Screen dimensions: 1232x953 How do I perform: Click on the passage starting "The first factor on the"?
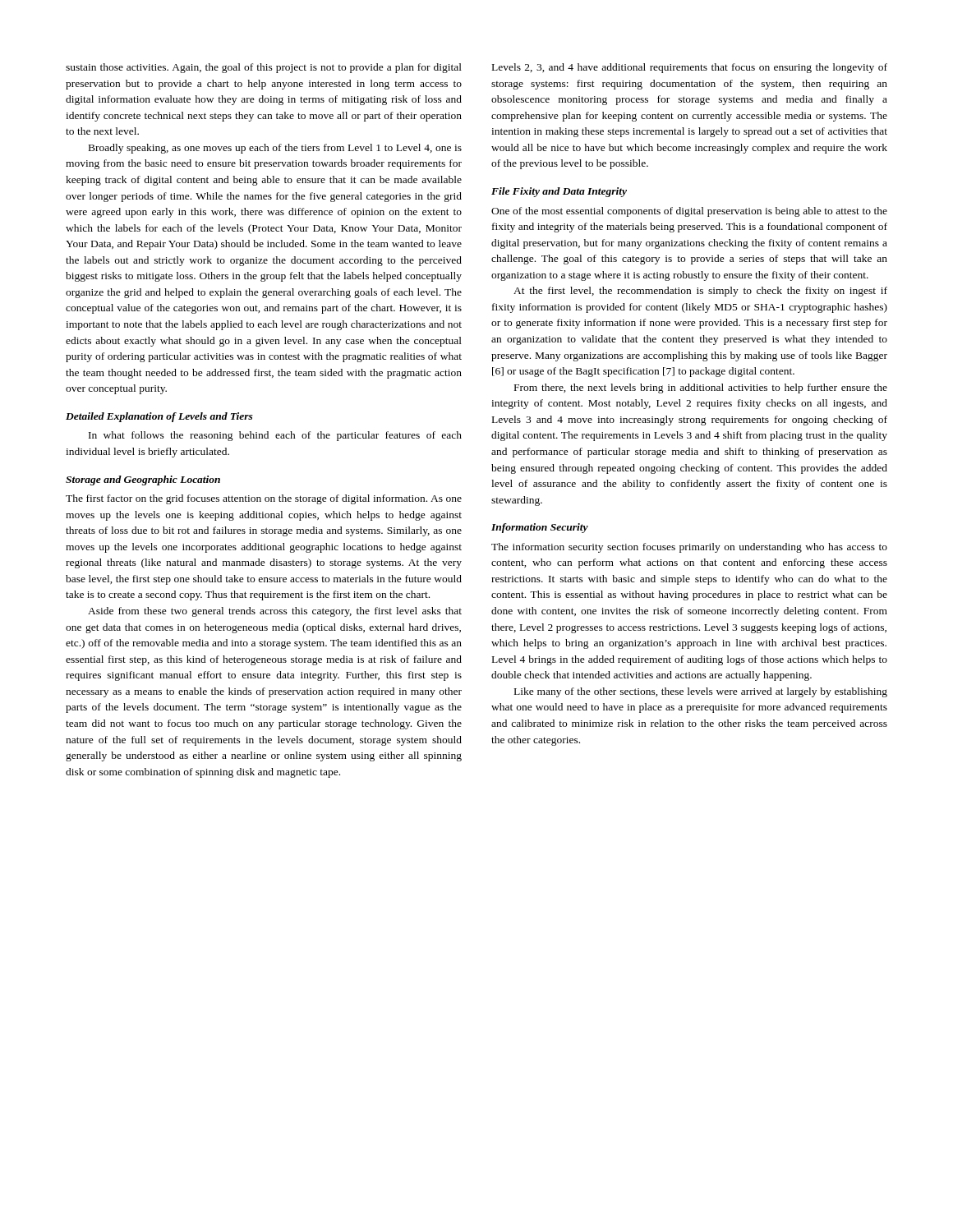click(x=264, y=635)
